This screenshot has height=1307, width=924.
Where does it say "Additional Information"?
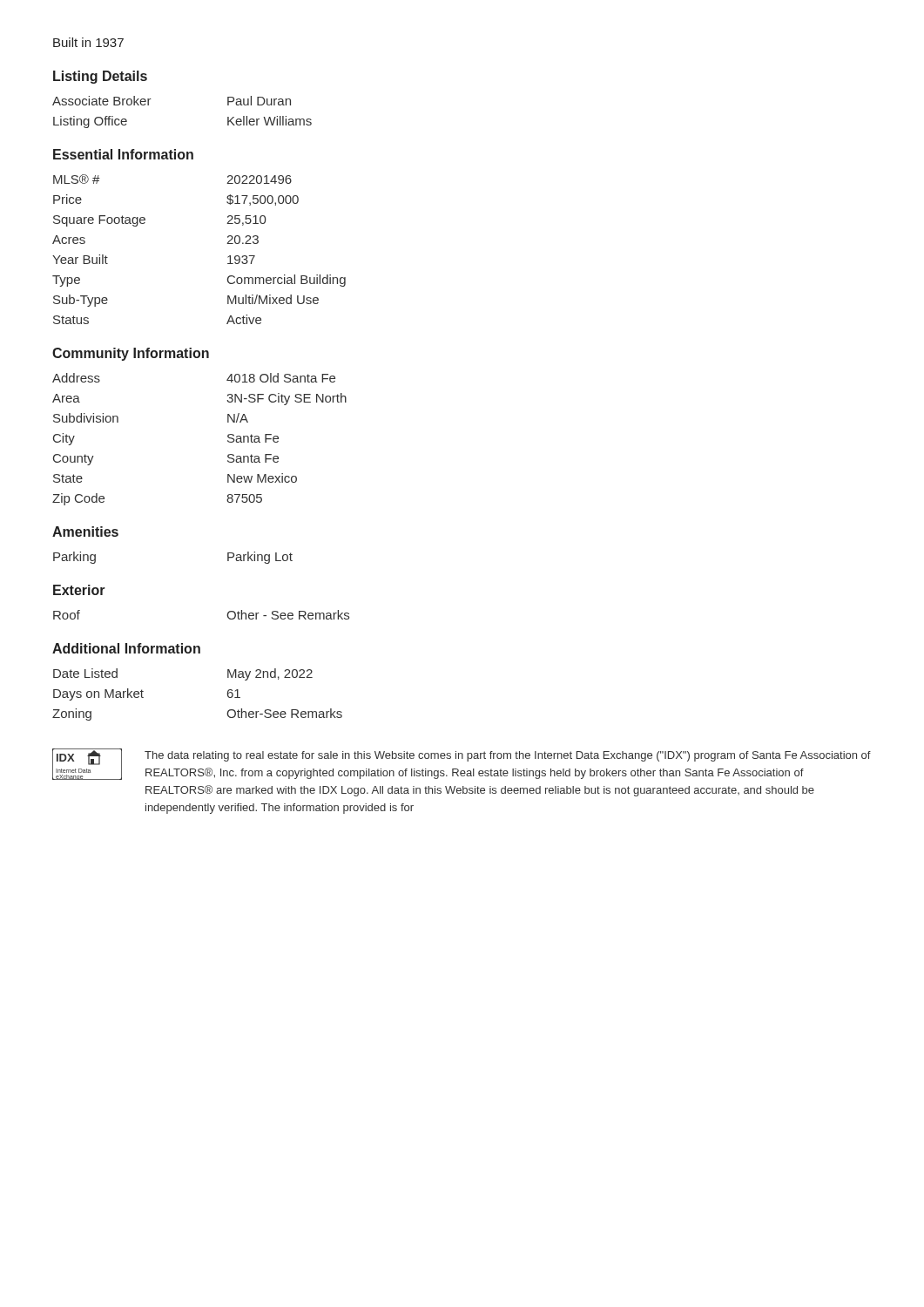127,649
